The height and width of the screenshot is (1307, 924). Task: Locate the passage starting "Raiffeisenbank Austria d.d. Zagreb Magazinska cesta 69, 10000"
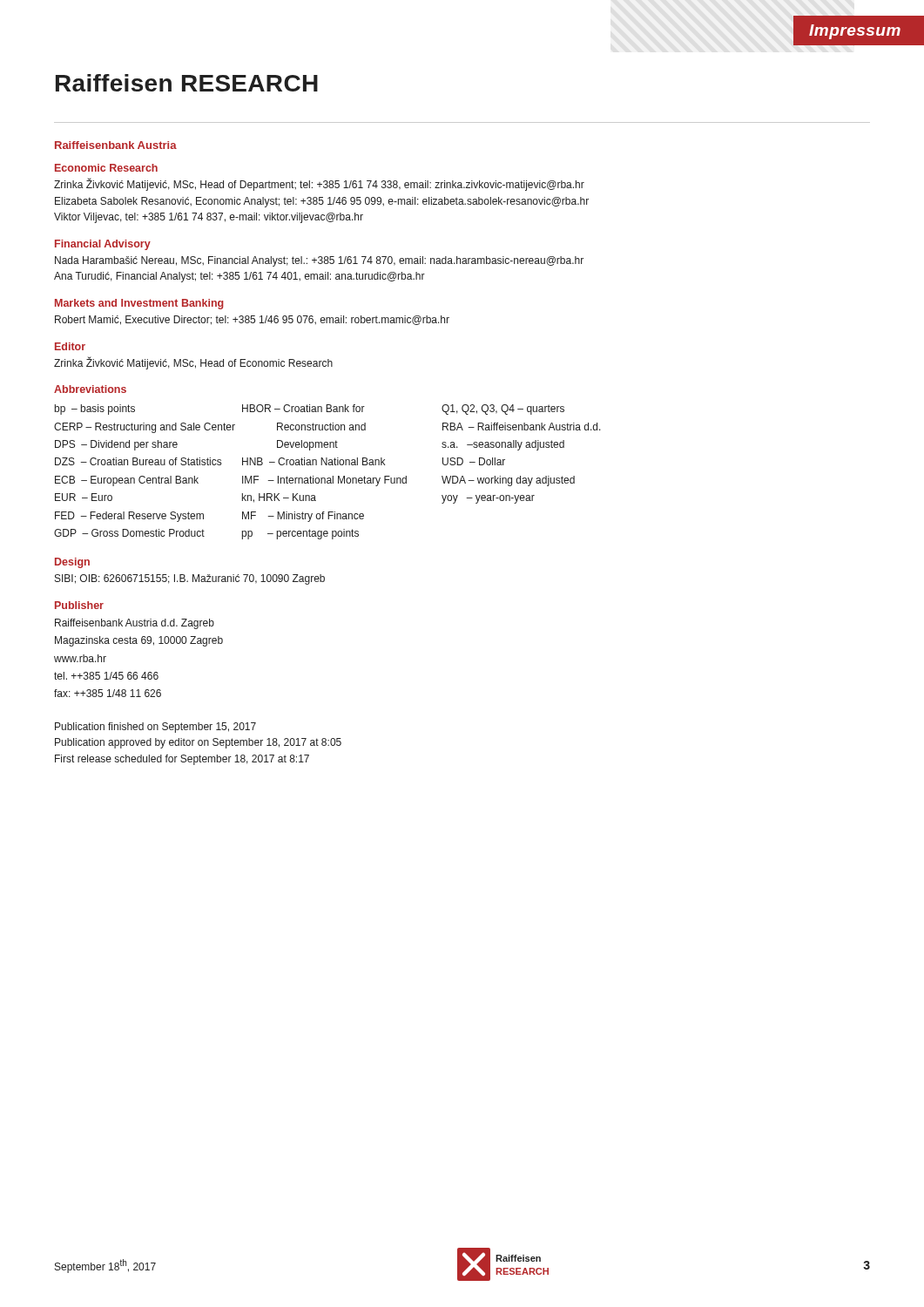(135, 624)
